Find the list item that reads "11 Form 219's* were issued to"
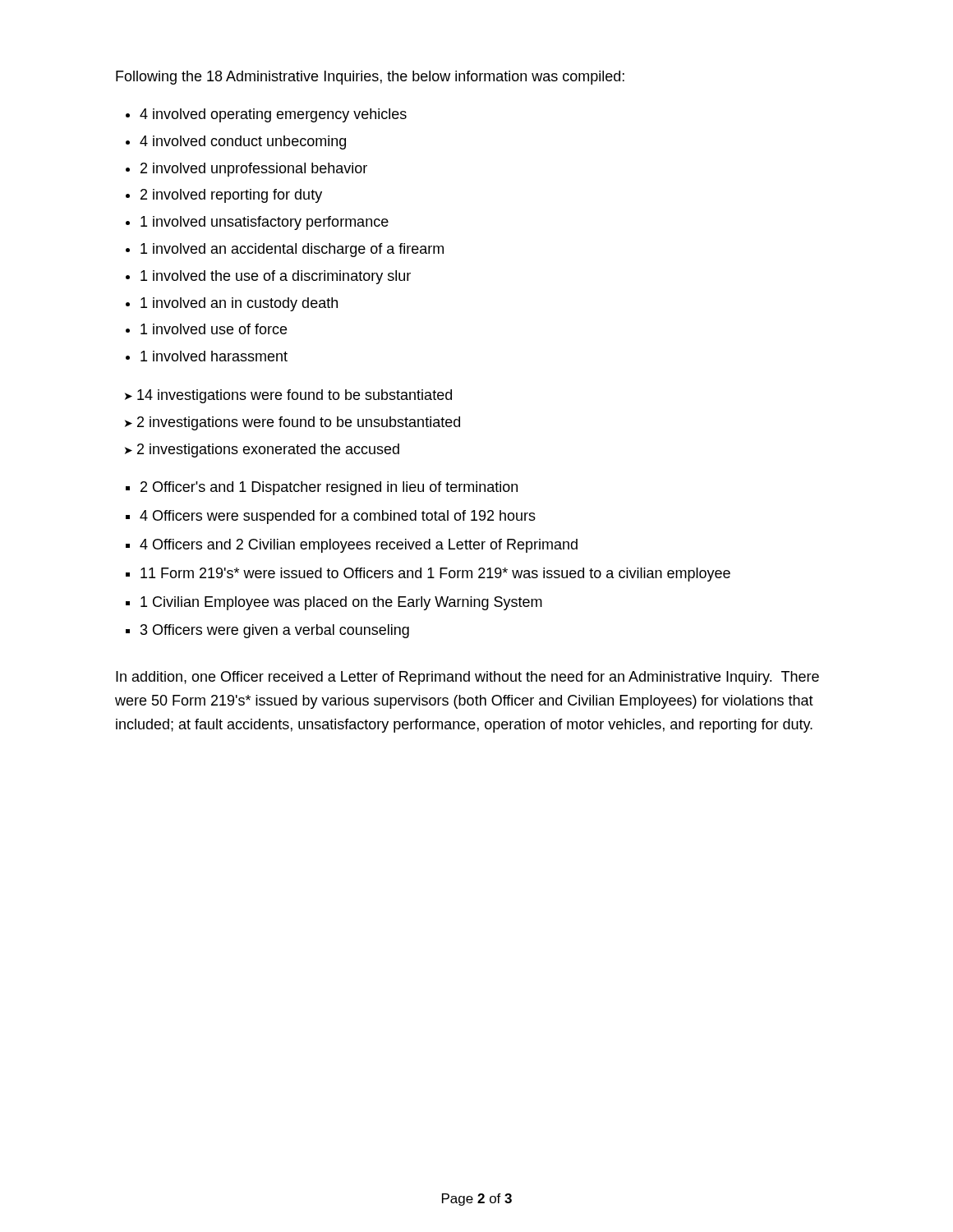This screenshot has width=953, height=1232. click(x=489, y=573)
